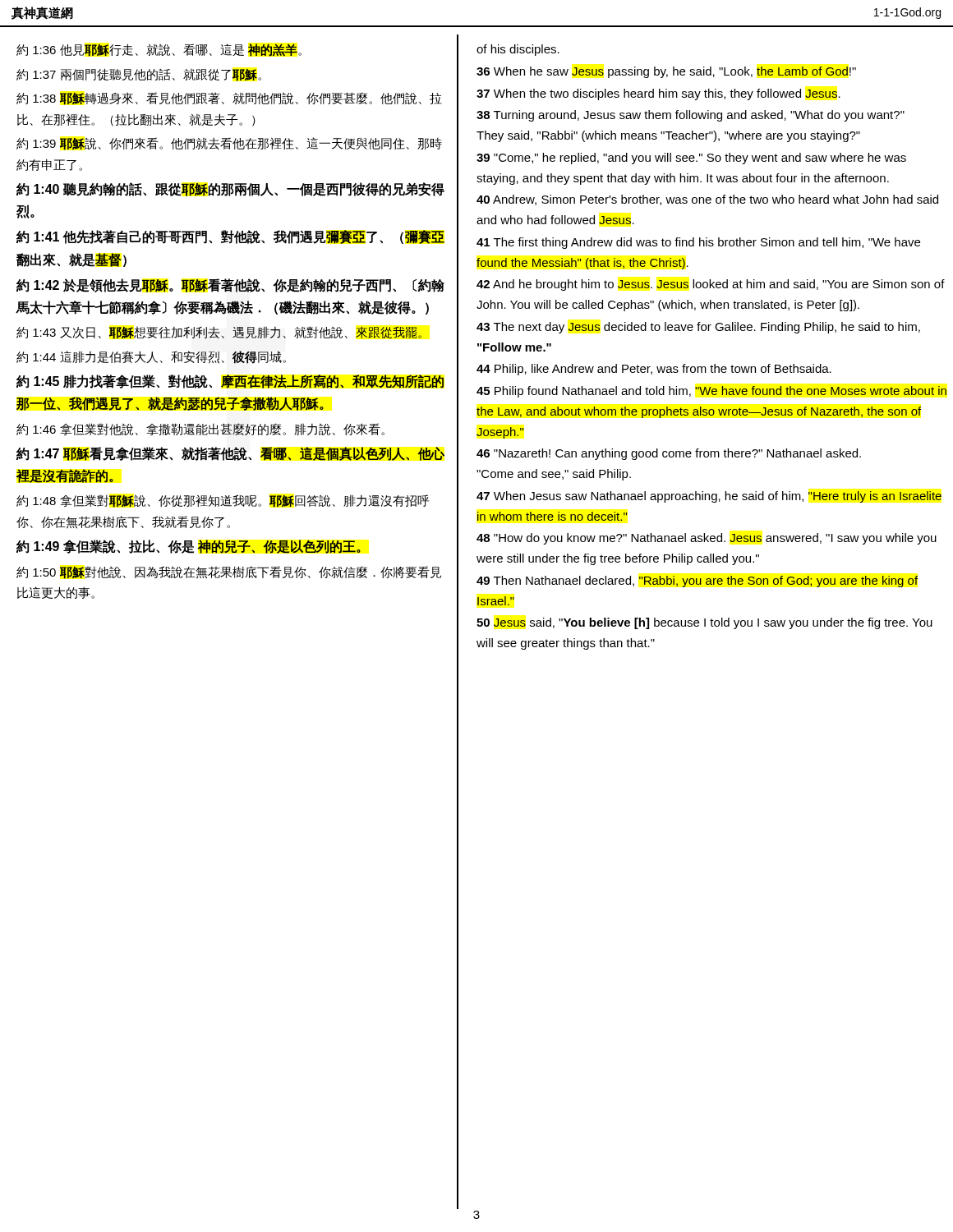Select the text that reads "約 1:45 腓力找著拿但業、對他說、摩西在律法上所寫的、和眾先知所記的那一位、我們遇見了、就是約瑟的兒子拿撒勒人耶穌。"
Screen dimensions: 1232x953
[230, 393]
